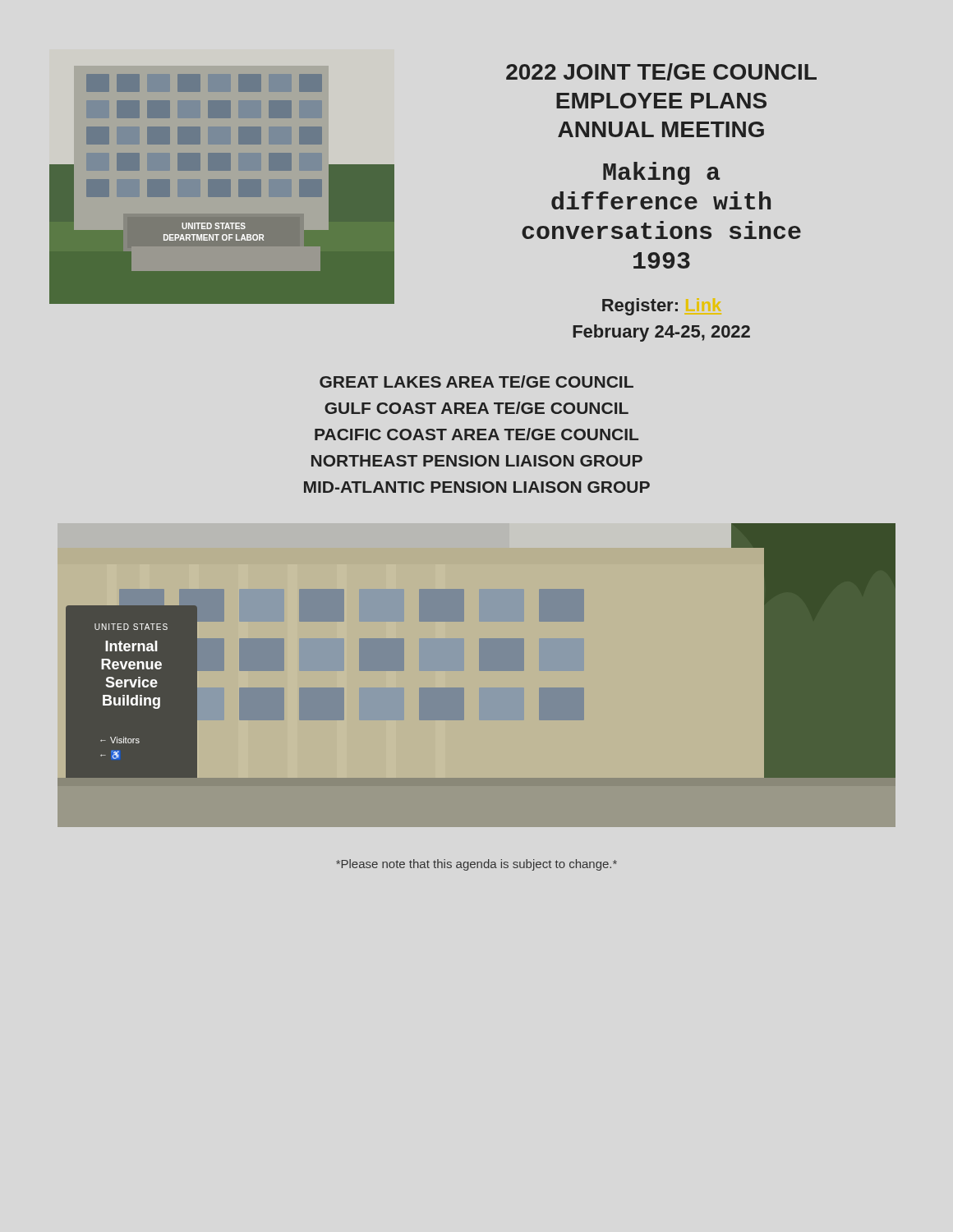Locate the block starting "GREAT LAKES AREA TE/GE COUNCIL"
The image size is (953, 1232).
pyautogui.click(x=476, y=381)
